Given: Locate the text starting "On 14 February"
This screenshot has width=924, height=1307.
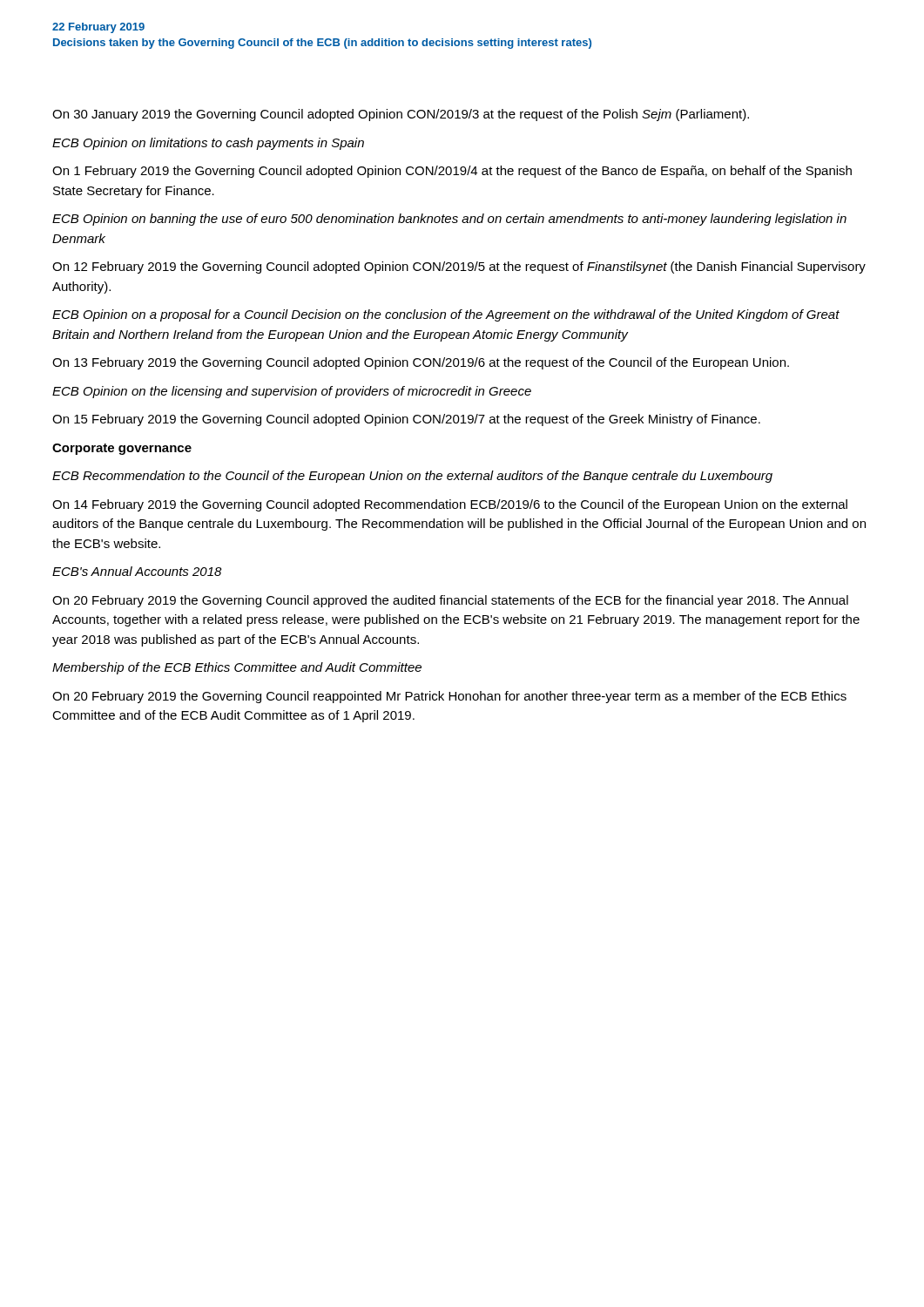Looking at the screenshot, I should point(462,524).
